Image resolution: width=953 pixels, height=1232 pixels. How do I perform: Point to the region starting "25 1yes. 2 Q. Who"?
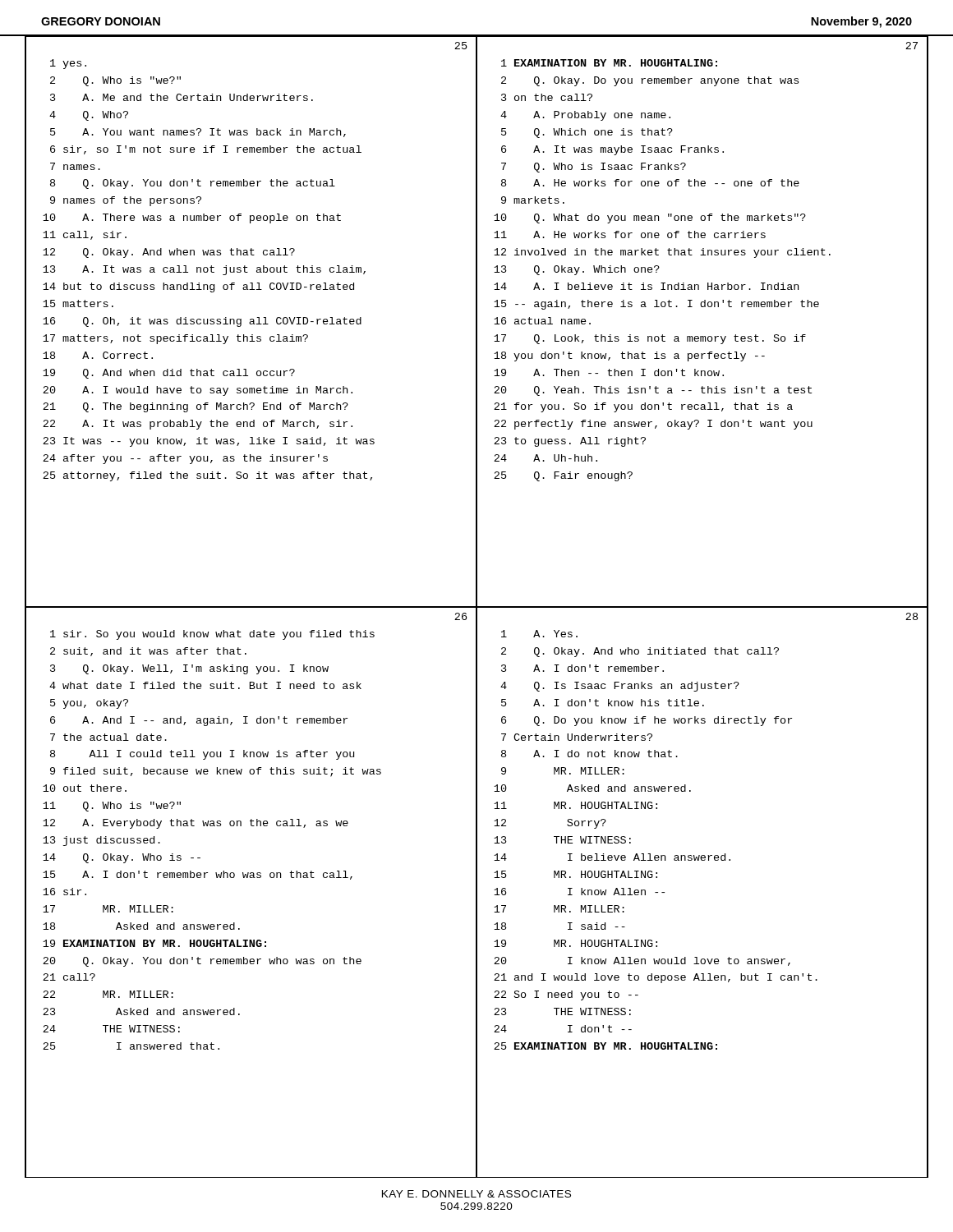[x=250, y=263]
